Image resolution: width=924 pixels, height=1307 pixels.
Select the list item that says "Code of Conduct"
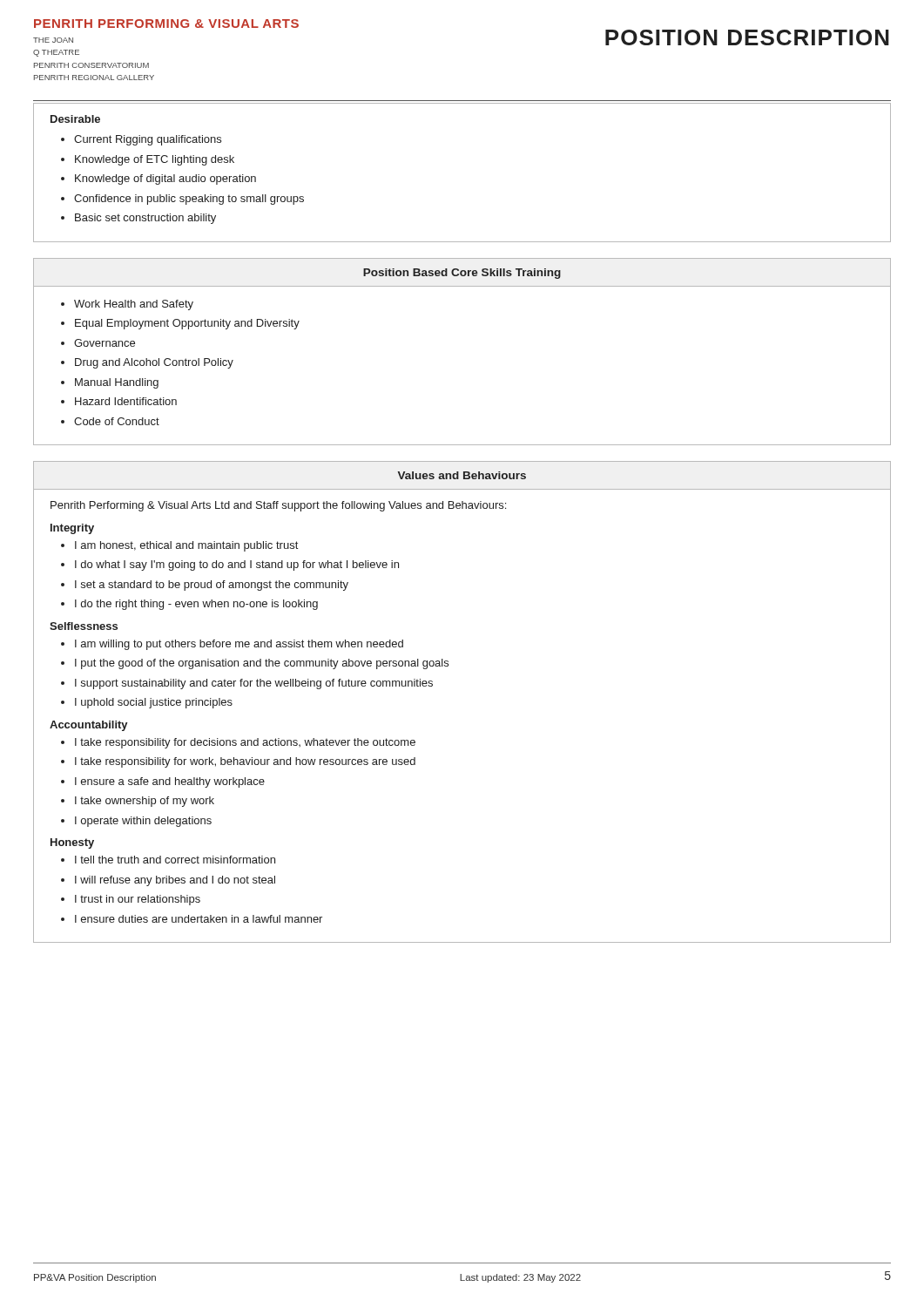point(117,421)
